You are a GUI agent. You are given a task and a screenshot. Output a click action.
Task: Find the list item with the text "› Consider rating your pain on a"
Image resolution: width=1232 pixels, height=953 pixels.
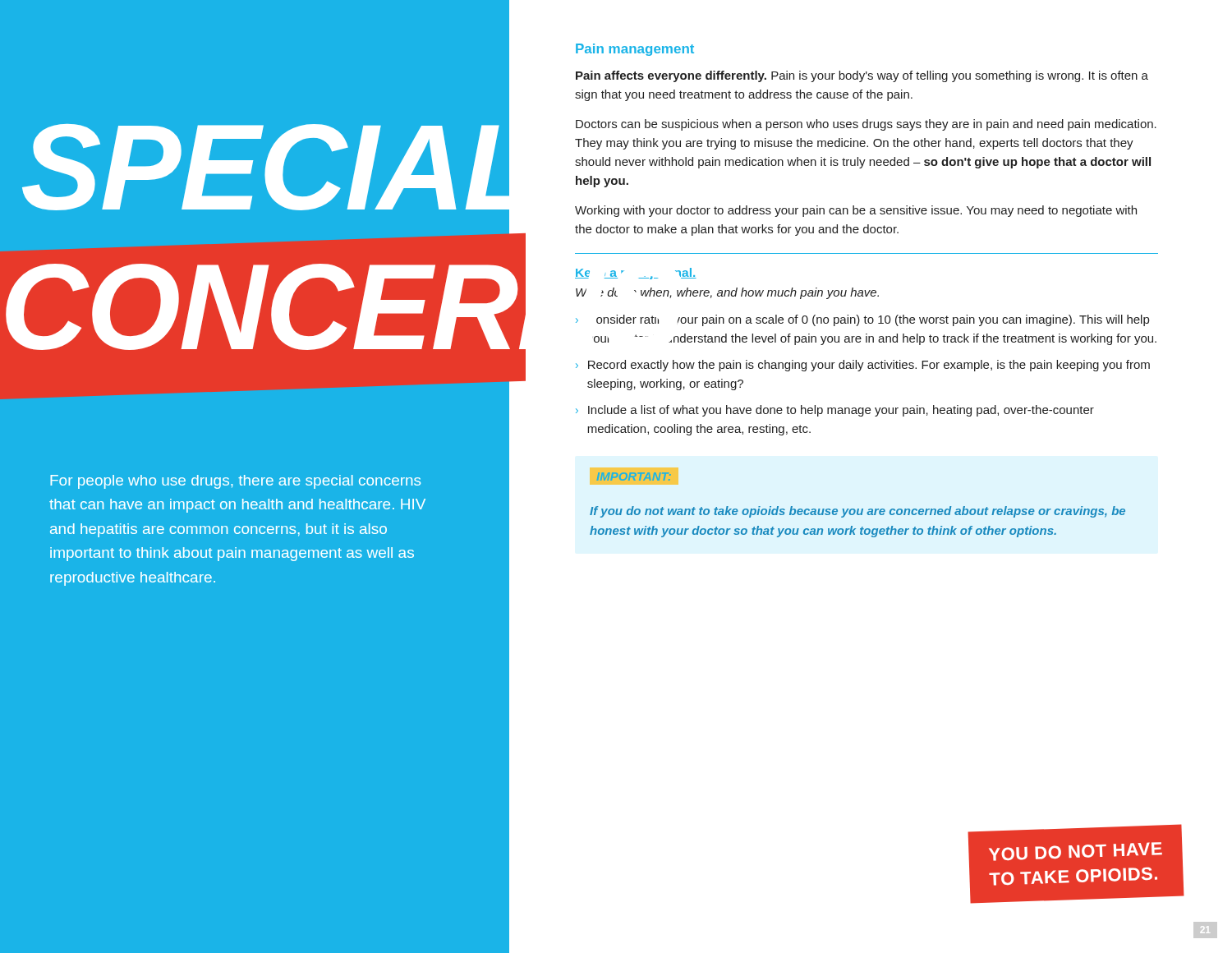[867, 329]
